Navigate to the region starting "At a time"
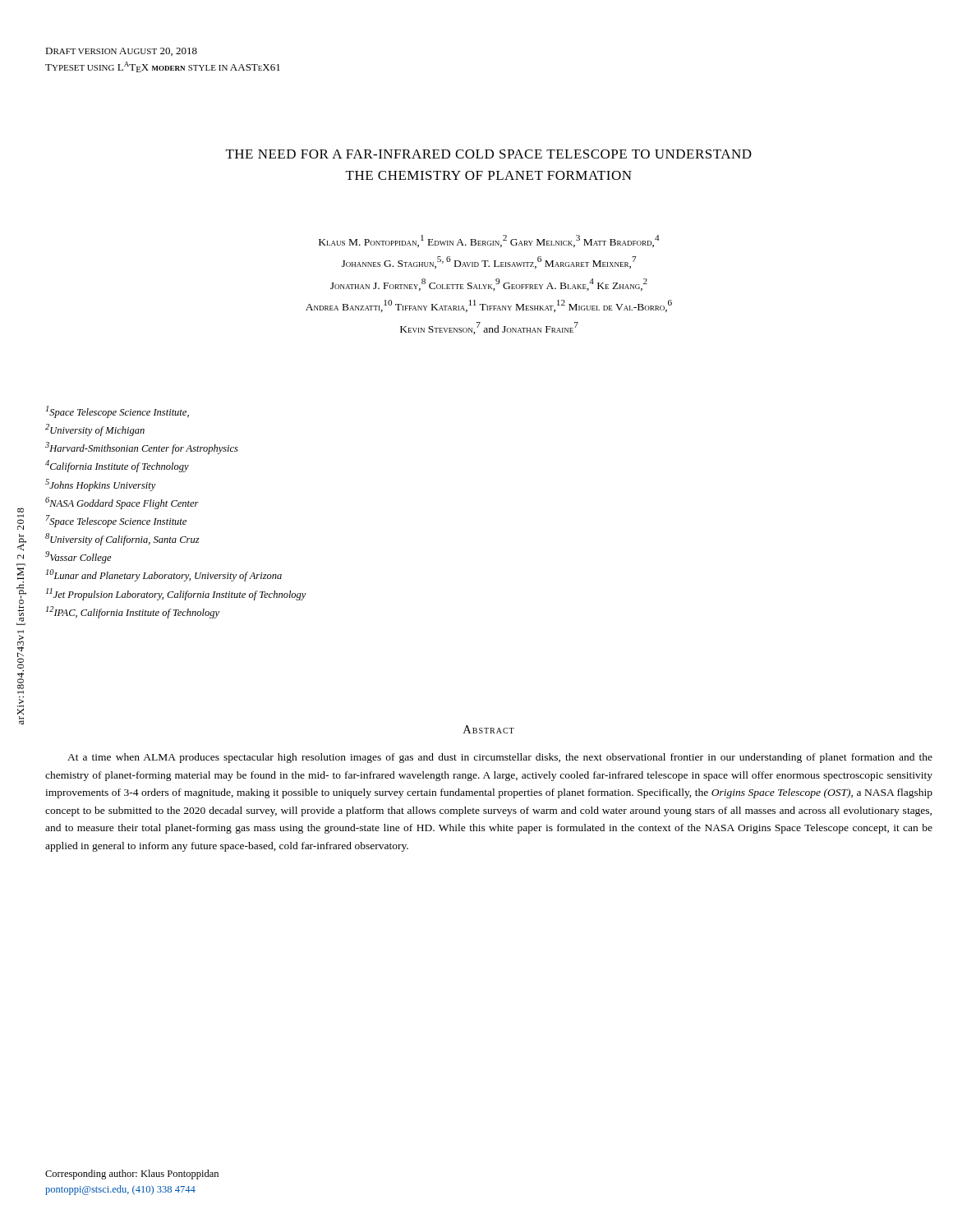The image size is (953, 1232). point(489,801)
